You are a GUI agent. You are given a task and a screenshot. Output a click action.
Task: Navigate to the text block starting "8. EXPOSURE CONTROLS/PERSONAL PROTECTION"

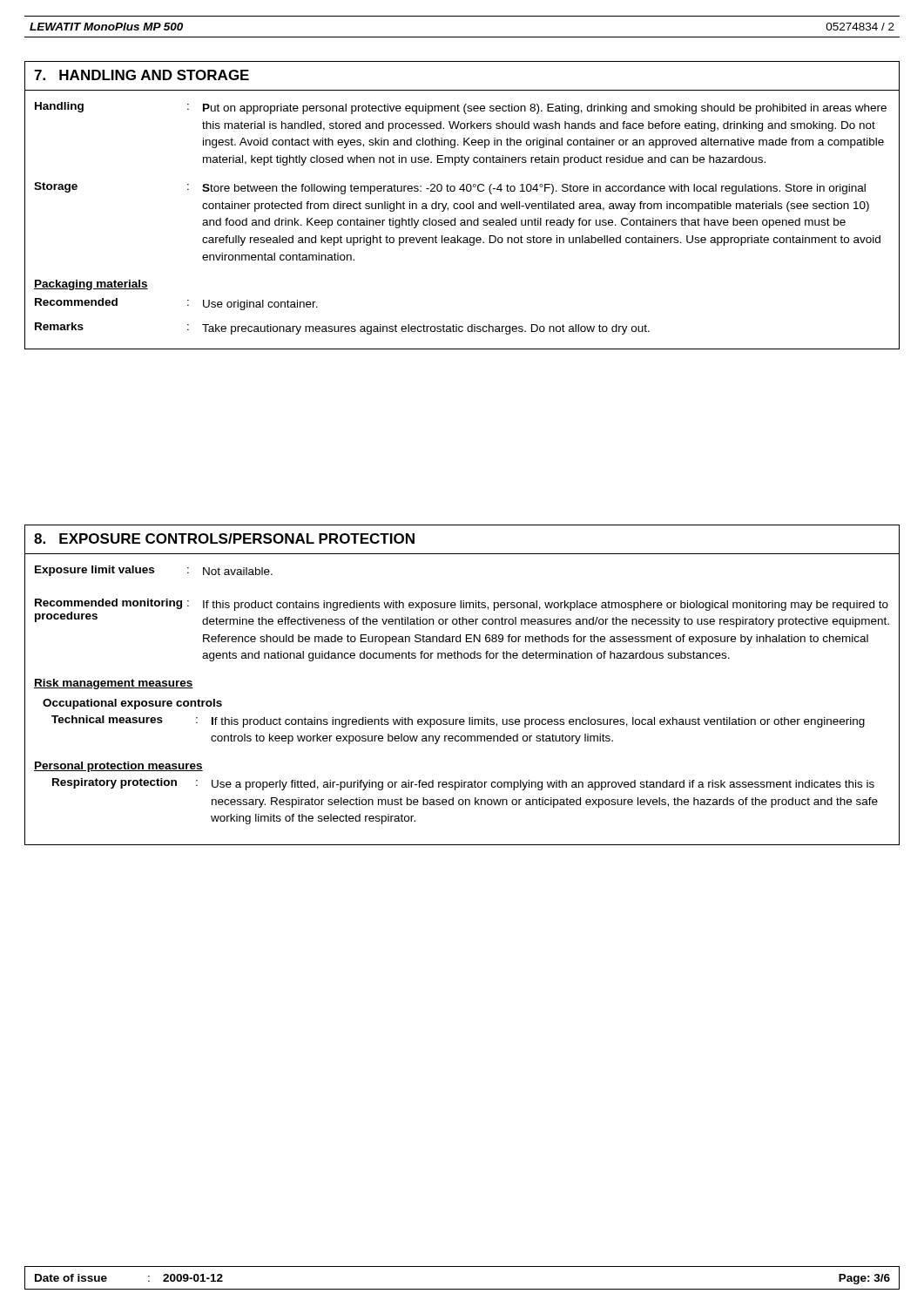coord(462,685)
